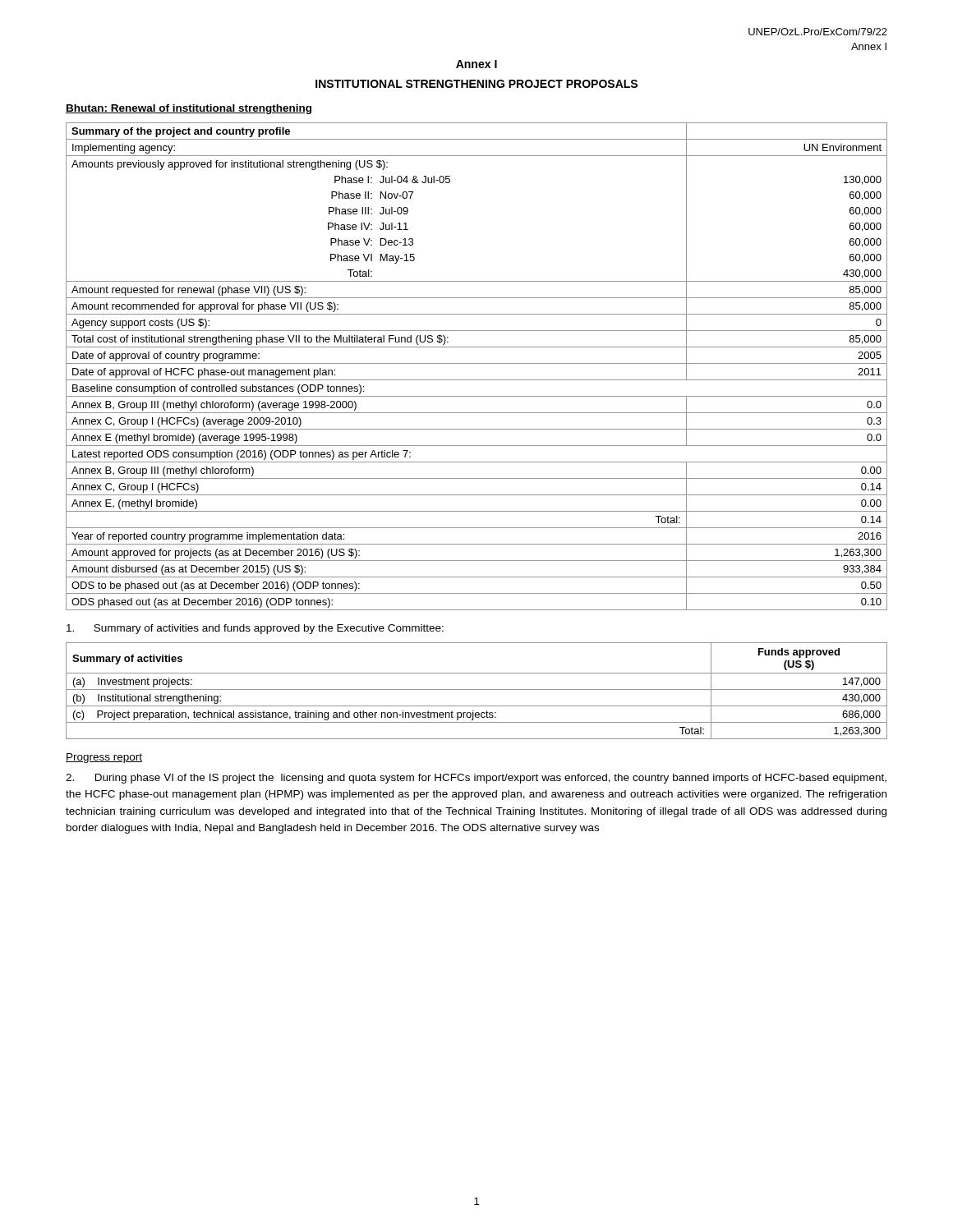Where does it say "Bhutan: Renewal of institutional strengthening"?
953x1232 pixels.
point(189,108)
